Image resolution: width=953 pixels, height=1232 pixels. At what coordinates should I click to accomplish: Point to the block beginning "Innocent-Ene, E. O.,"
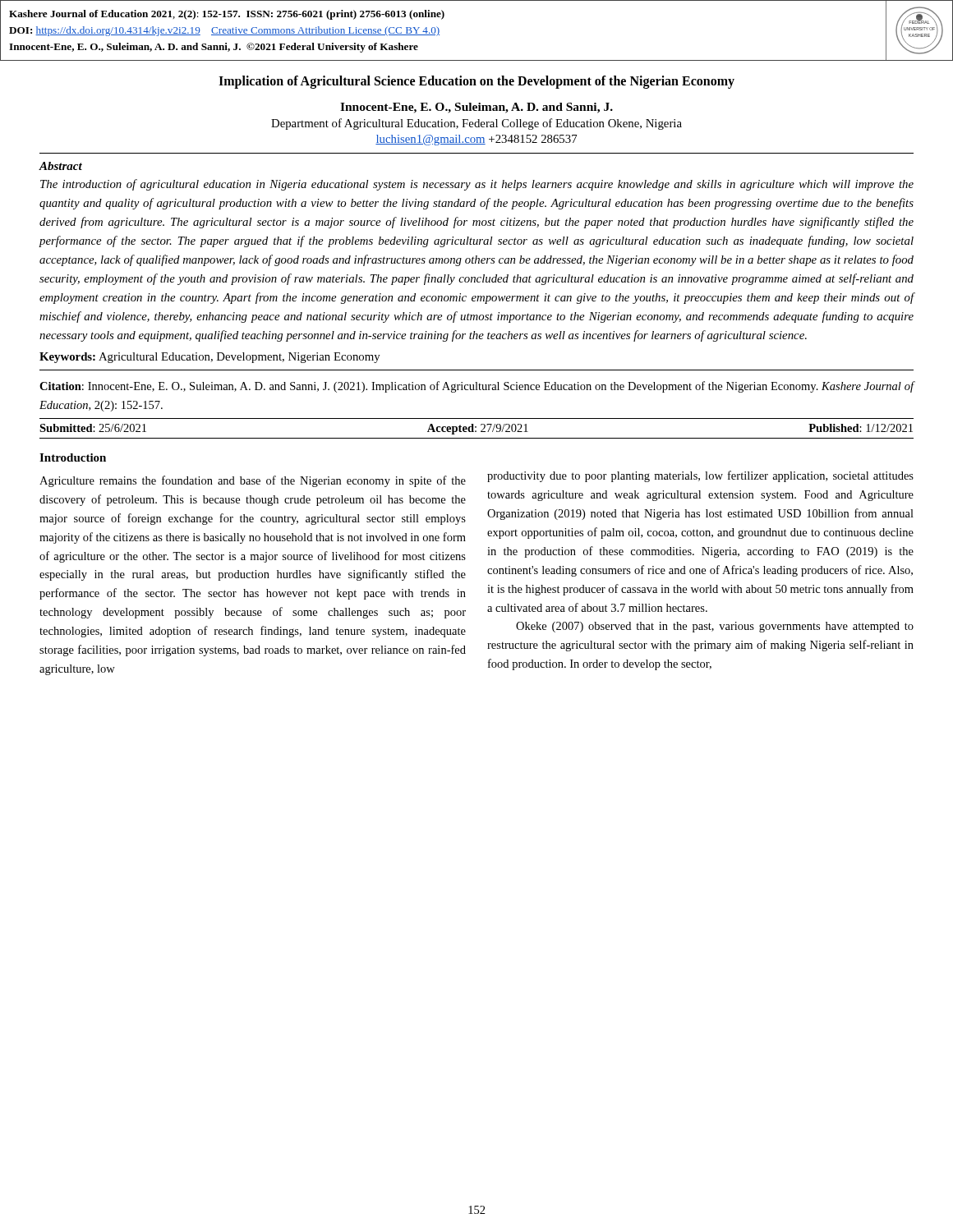tap(476, 122)
